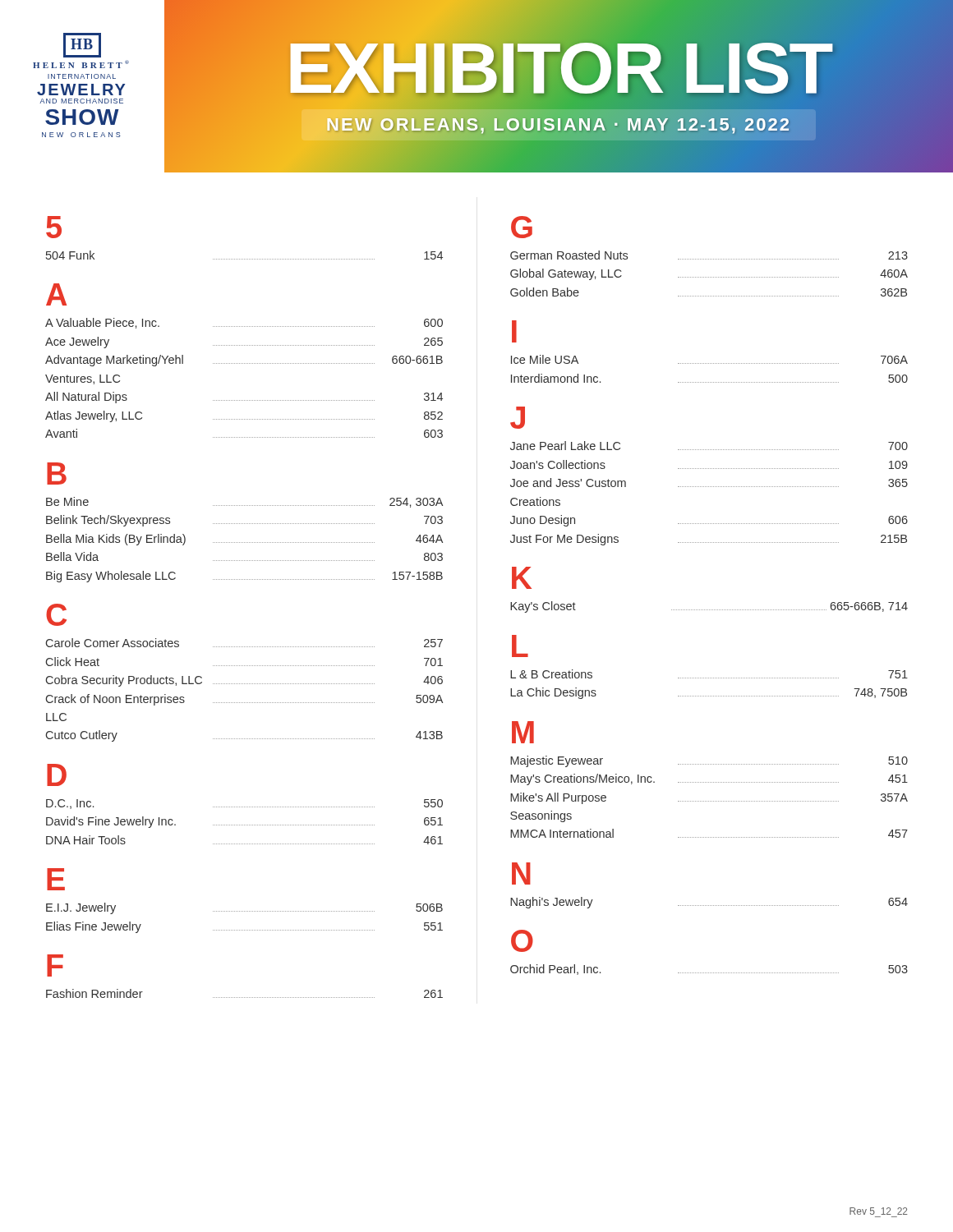Navigate to the text block starting "Majestic Eyewear 510"
Image resolution: width=953 pixels, height=1232 pixels.
pyautogui.click(x=709, y=760)
